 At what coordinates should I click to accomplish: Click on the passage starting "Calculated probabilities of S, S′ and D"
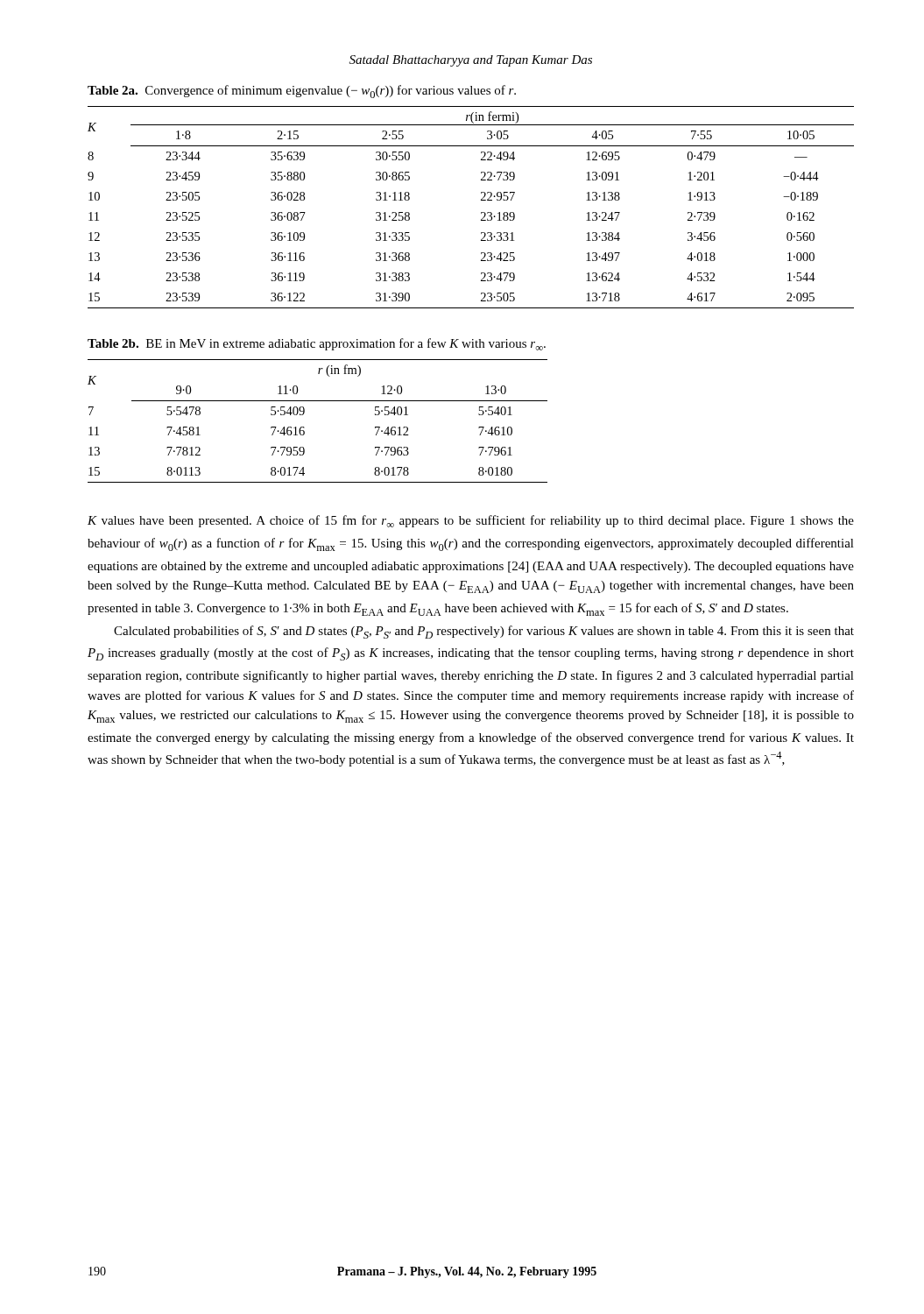tap(471, 695)
